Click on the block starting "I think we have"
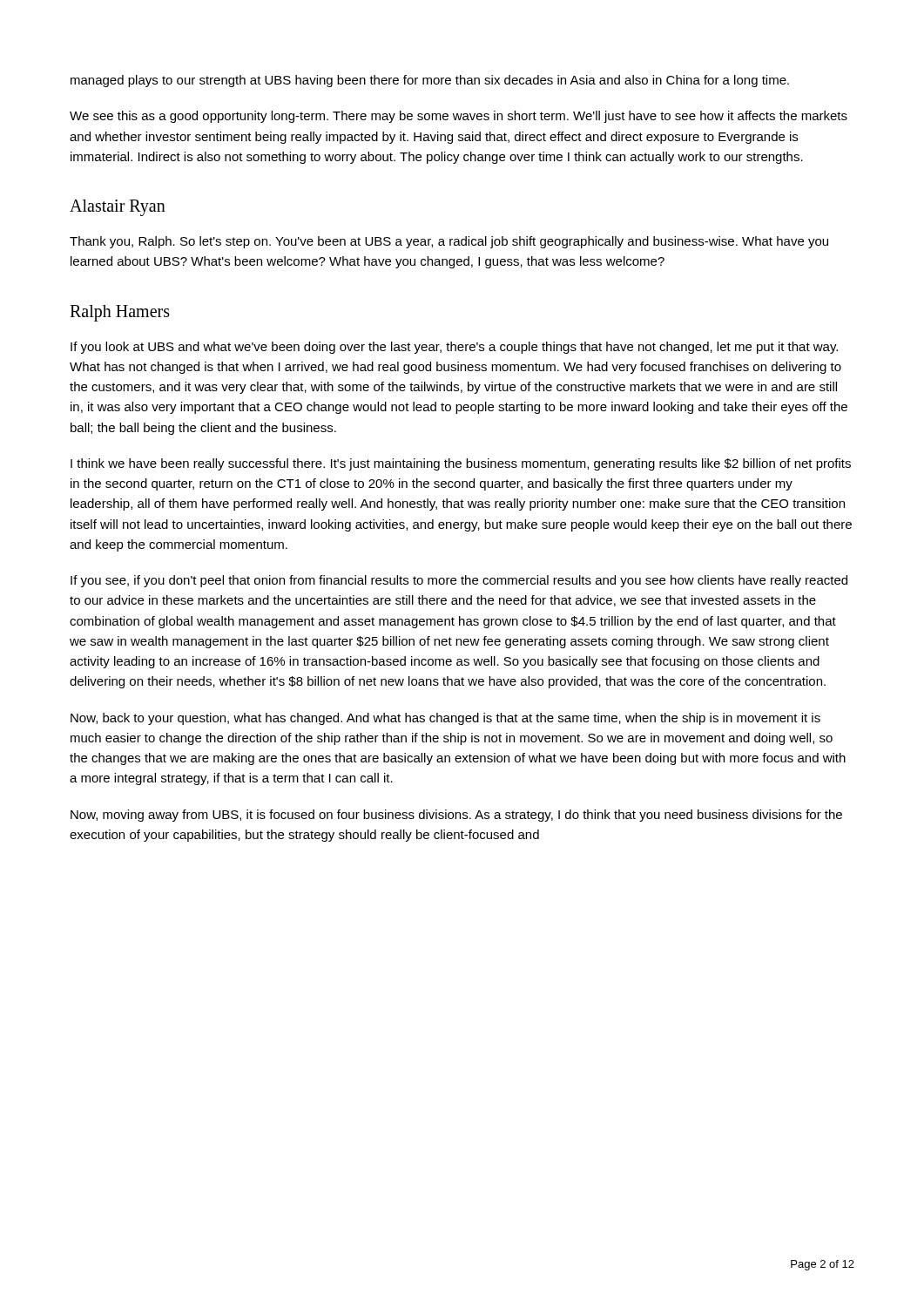This screenshot has width=924, height=1307. [x=461, y=503]
